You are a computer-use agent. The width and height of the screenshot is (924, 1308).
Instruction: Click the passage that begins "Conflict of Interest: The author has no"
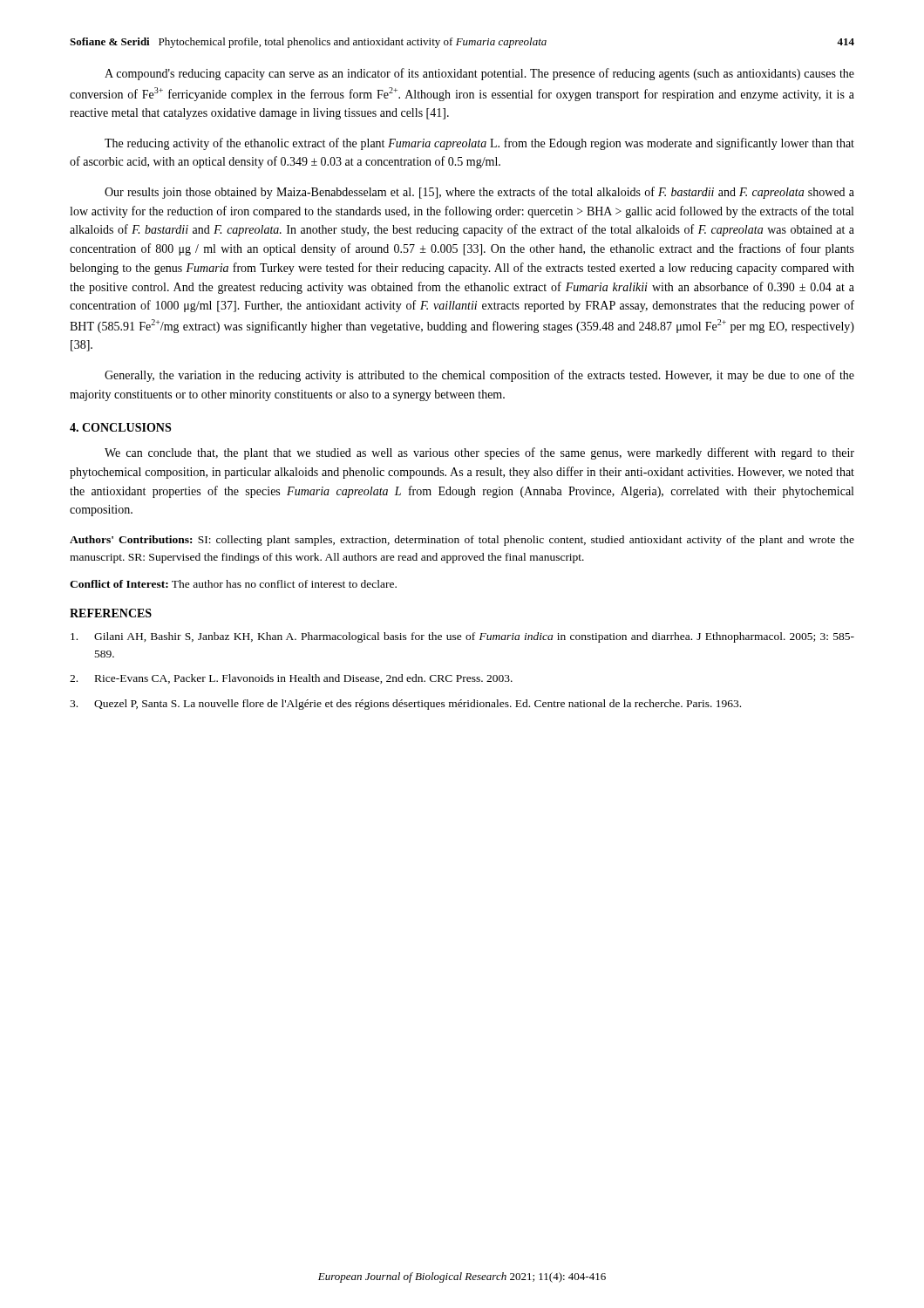pyautogui.click(x=233, y=584)
